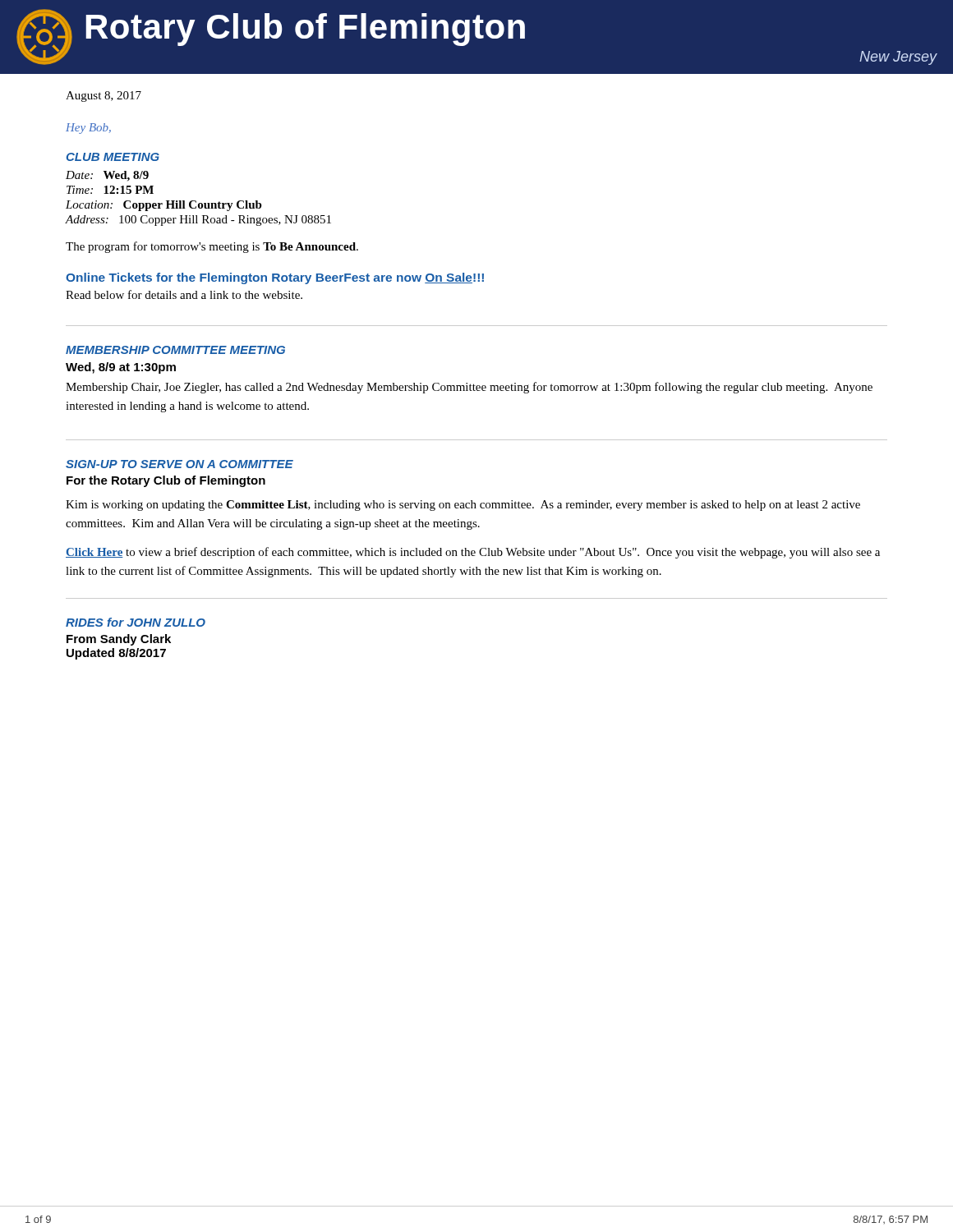This screenshot has height=1232, width=953.
Task: Click on the logo
Action: coord(476,37)
